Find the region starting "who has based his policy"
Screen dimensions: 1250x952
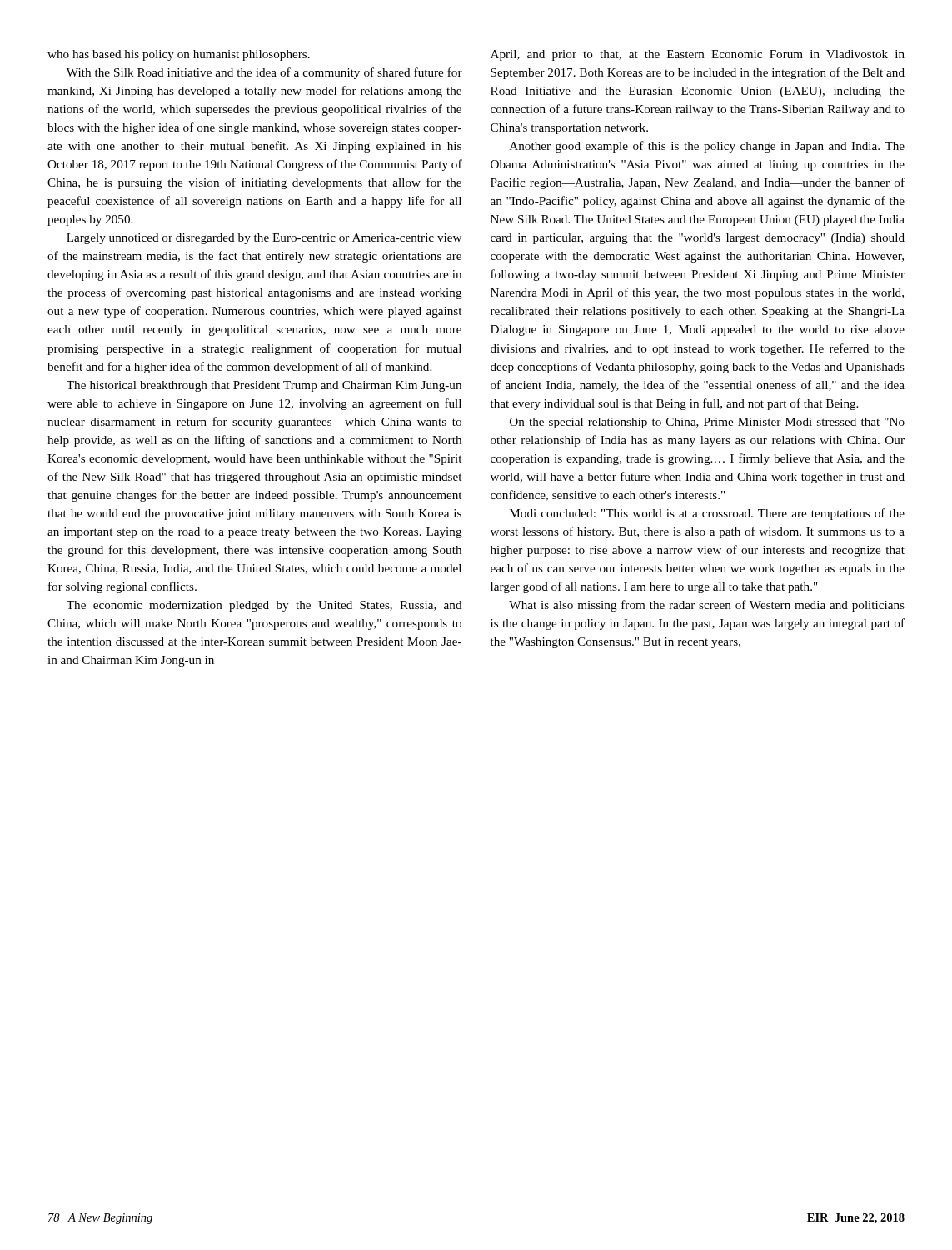(x=255, y=357)
